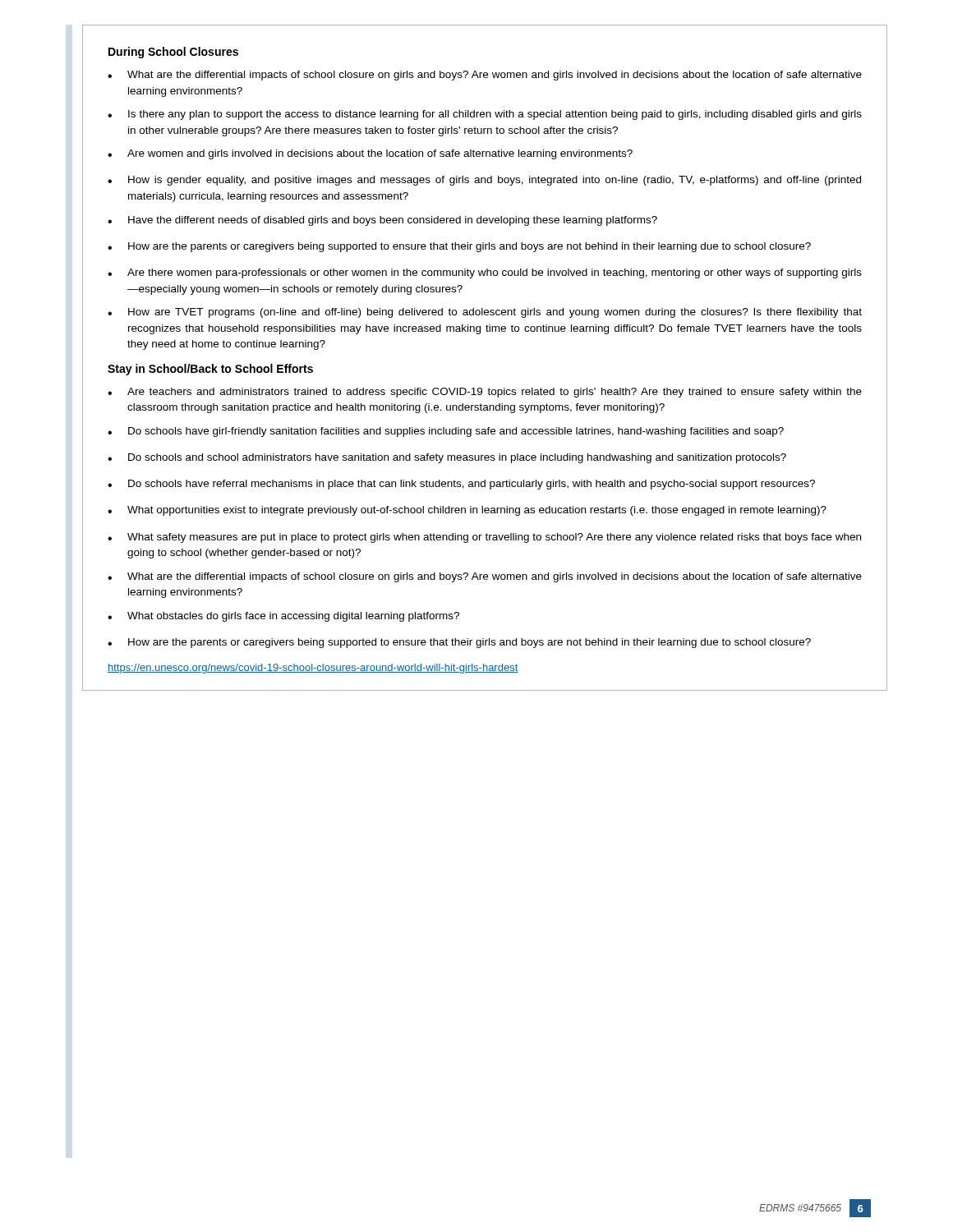Viewport: 953px width, 1232px height.
Task: Point to the block beginning "• How are TVET programs (on-line and"
Action: [485, 328]
